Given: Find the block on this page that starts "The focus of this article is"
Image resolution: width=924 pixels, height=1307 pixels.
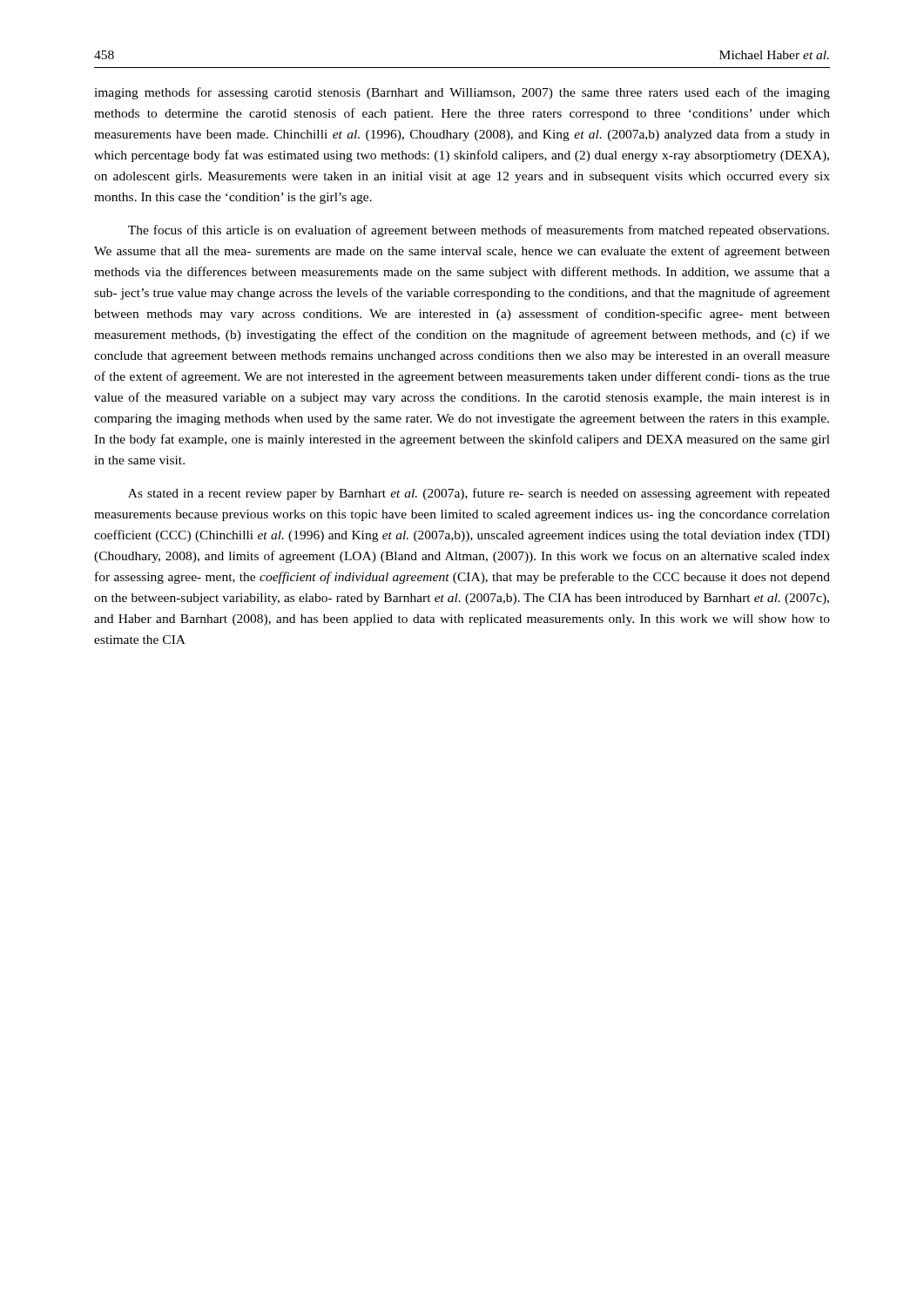Looking at the screenshot, I should tap(462, 345).
